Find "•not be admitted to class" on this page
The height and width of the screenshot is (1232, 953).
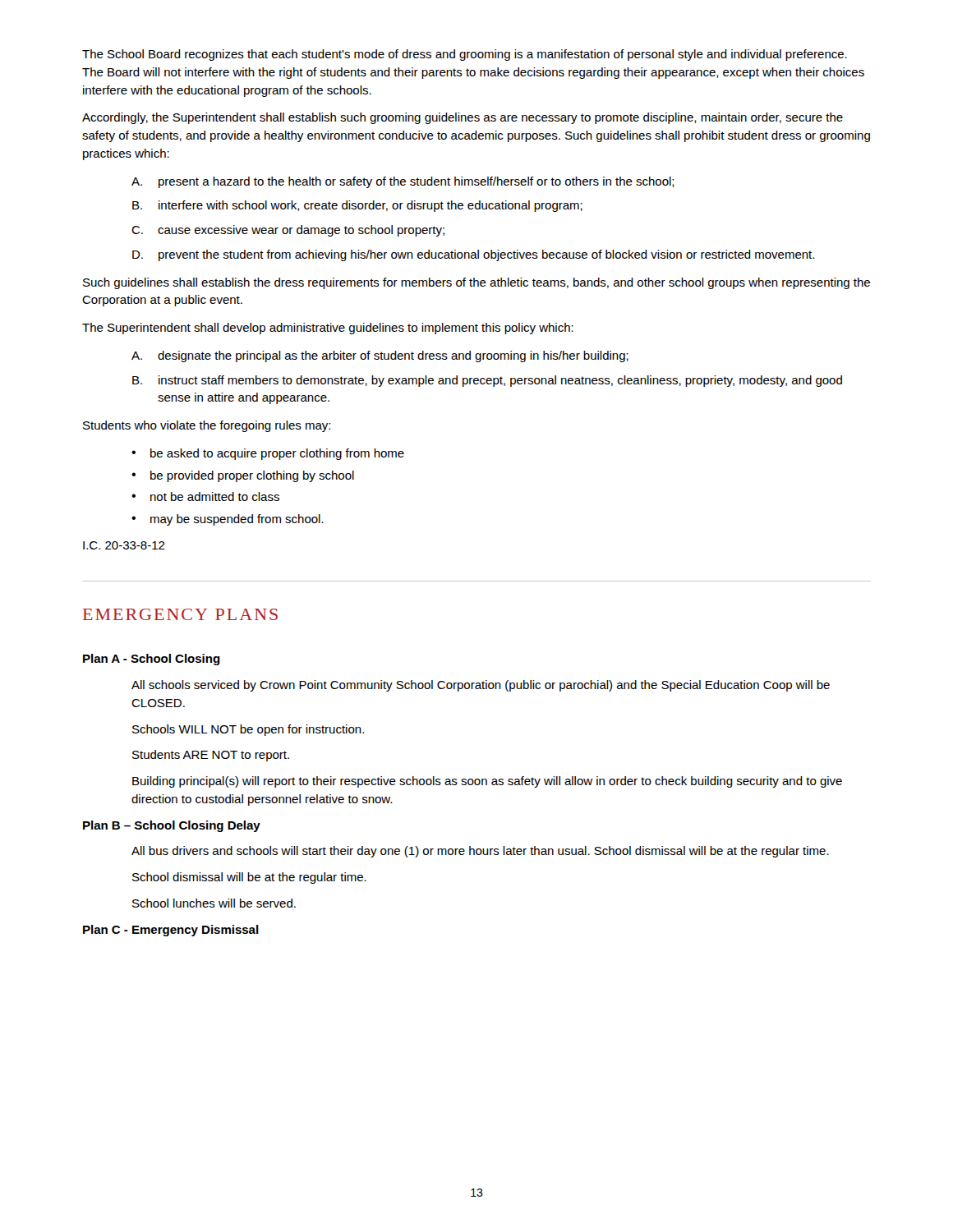pos(206,497)
